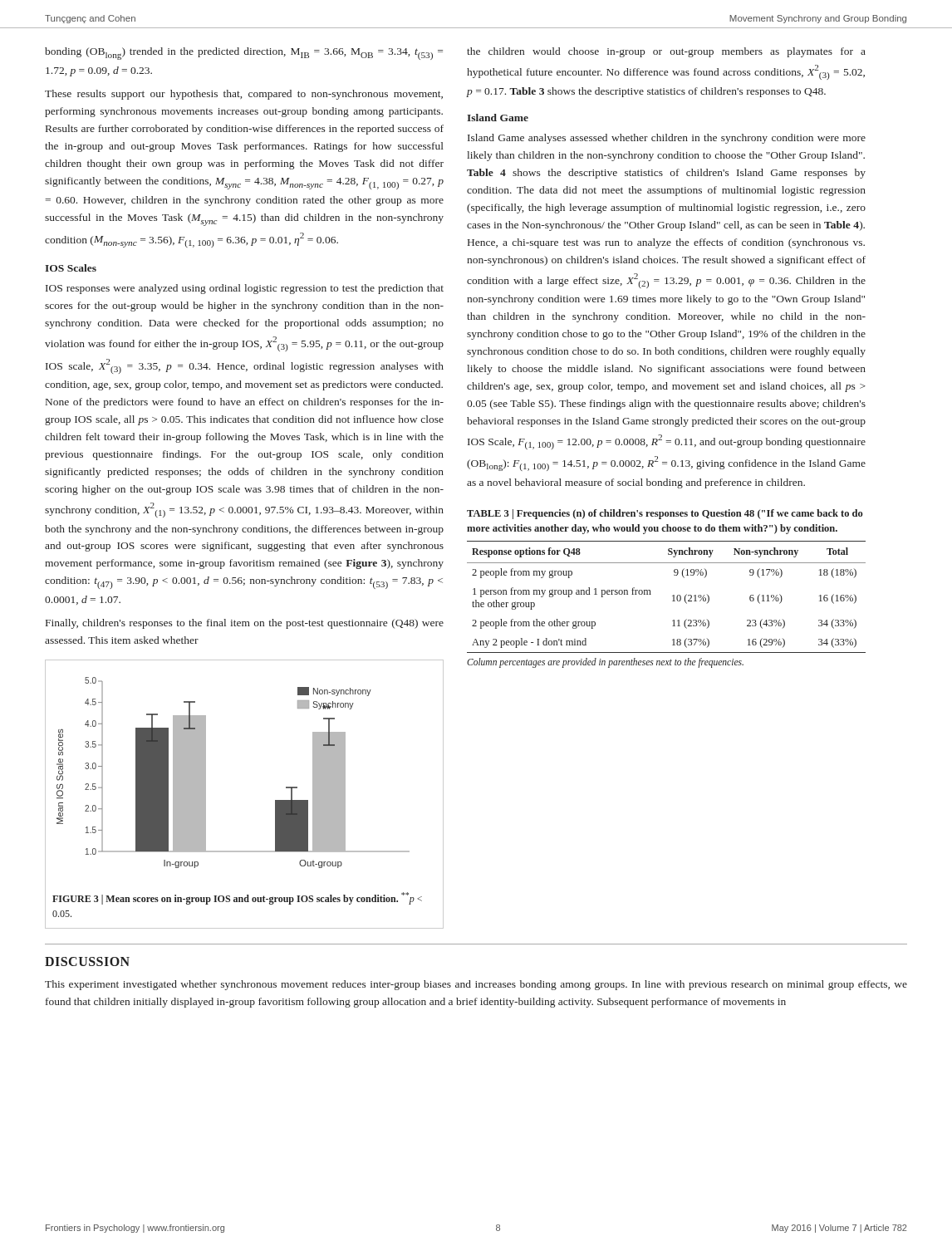Click on the footnote containing "Column percentages are provided in parentheses"
Screen dimensions: 1246x952
[606, 662]
